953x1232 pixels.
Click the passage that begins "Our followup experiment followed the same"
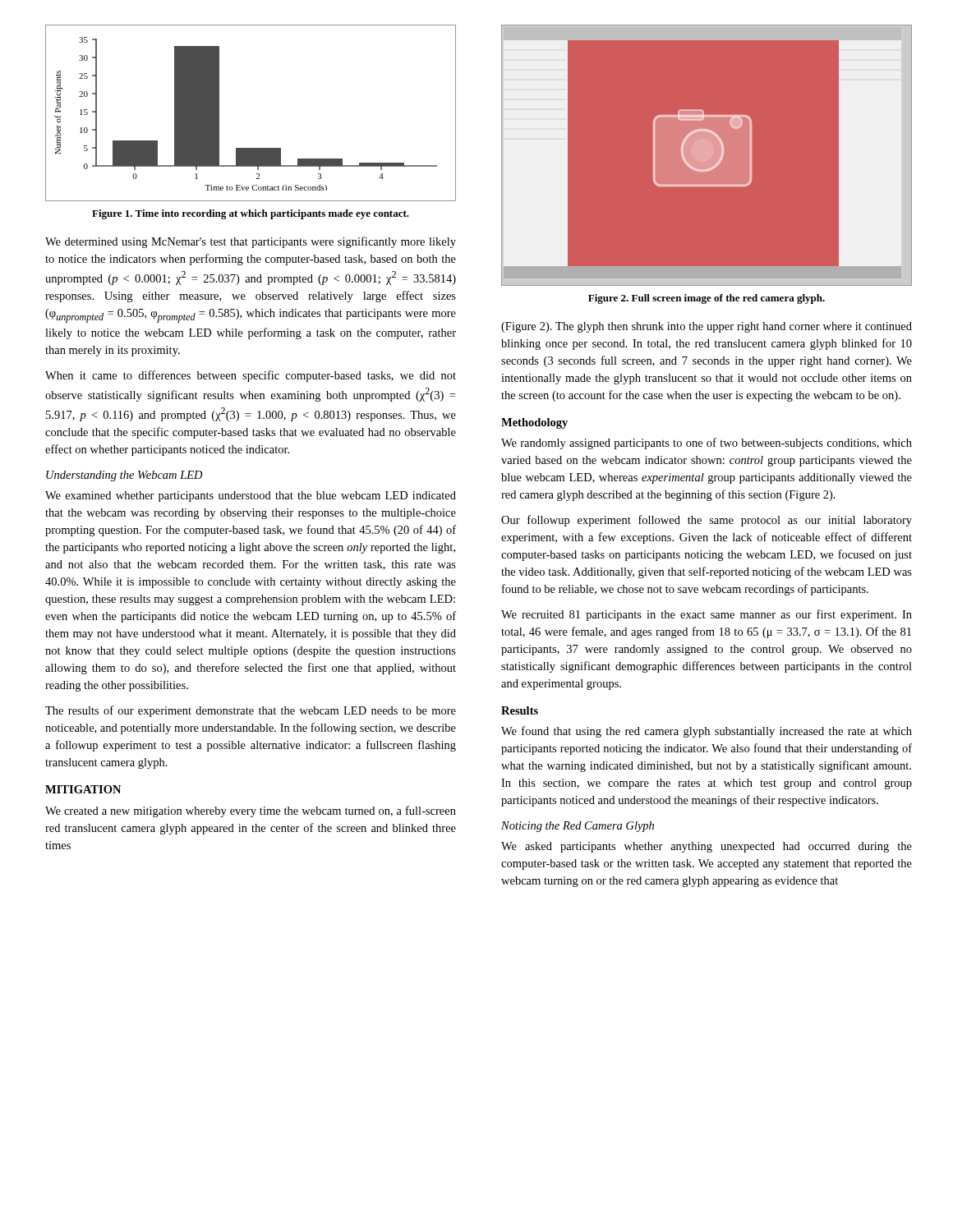coord(707,555)
